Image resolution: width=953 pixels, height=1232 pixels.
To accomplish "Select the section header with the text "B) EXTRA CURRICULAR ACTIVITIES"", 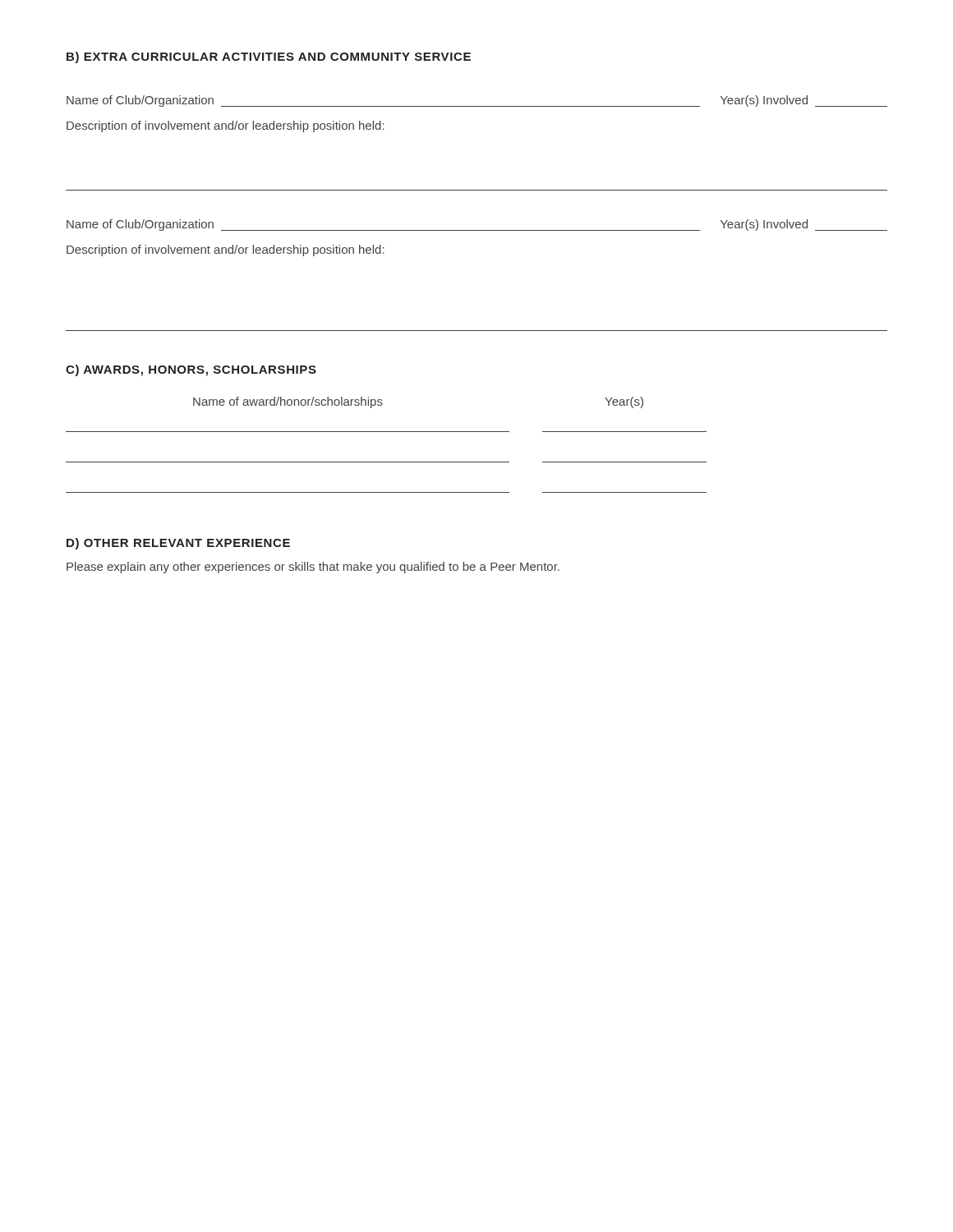I will coord(269,56).
